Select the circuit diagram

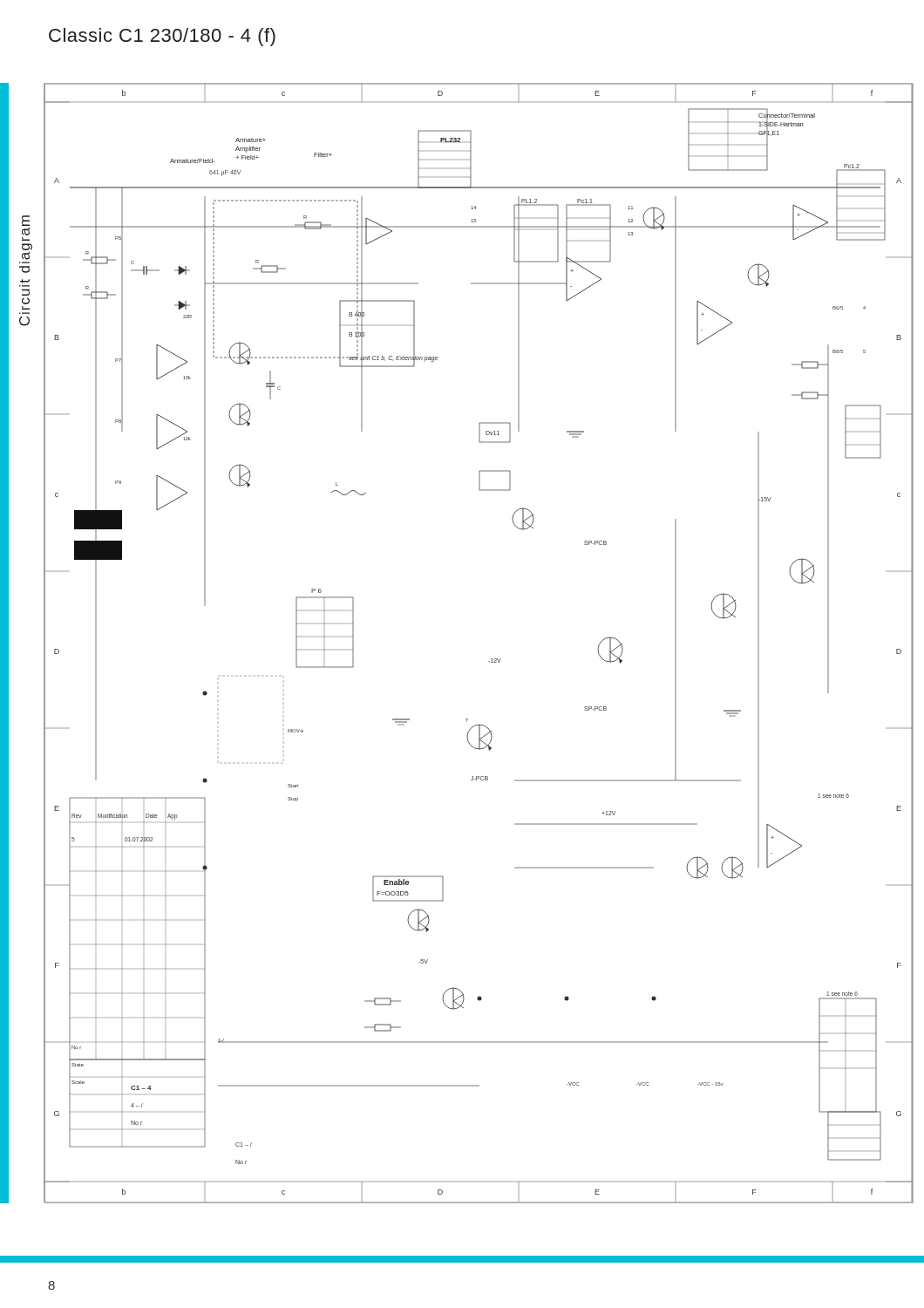(479, 643)
